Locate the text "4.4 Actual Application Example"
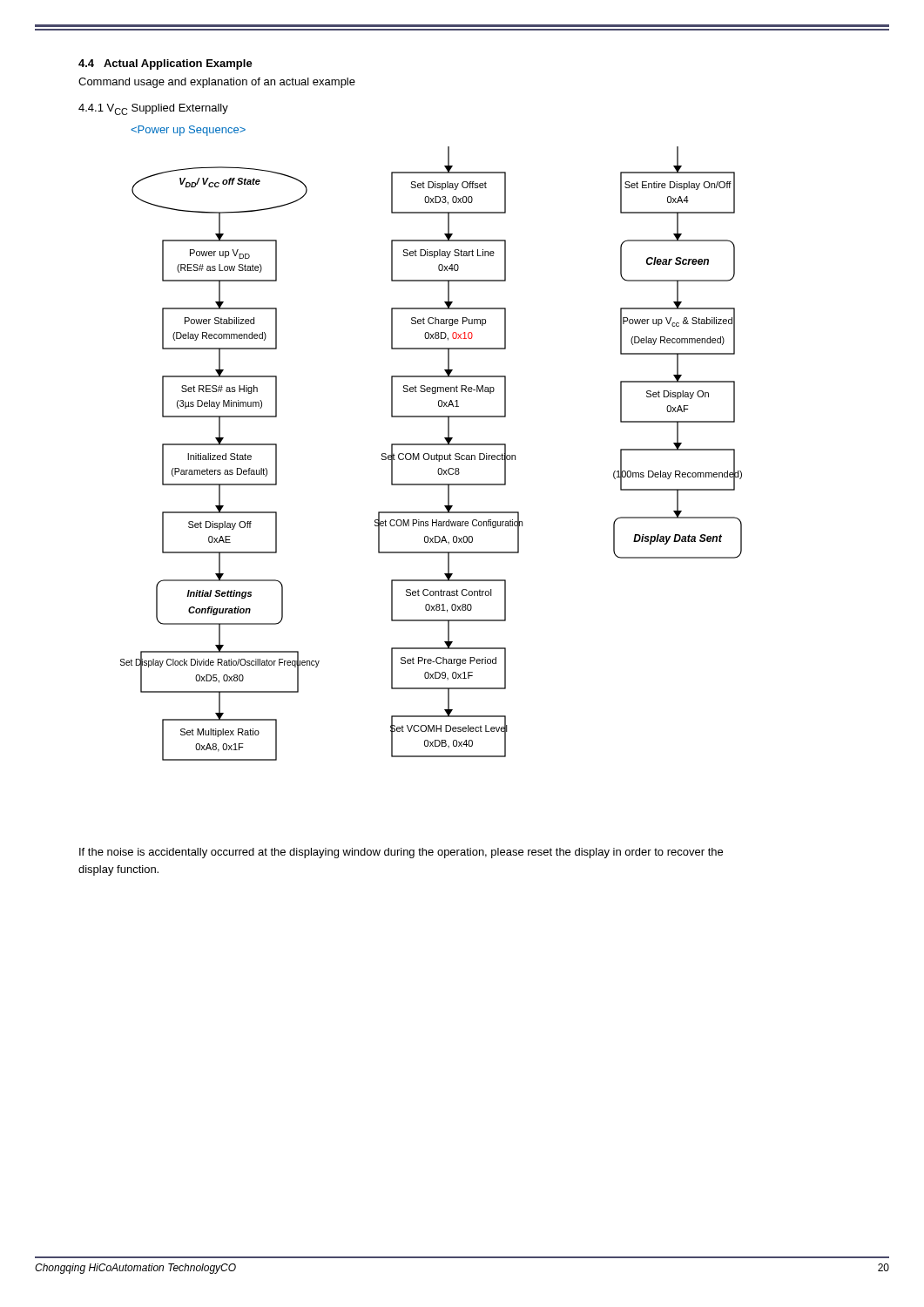924x1307 pixels. point(165,63)
